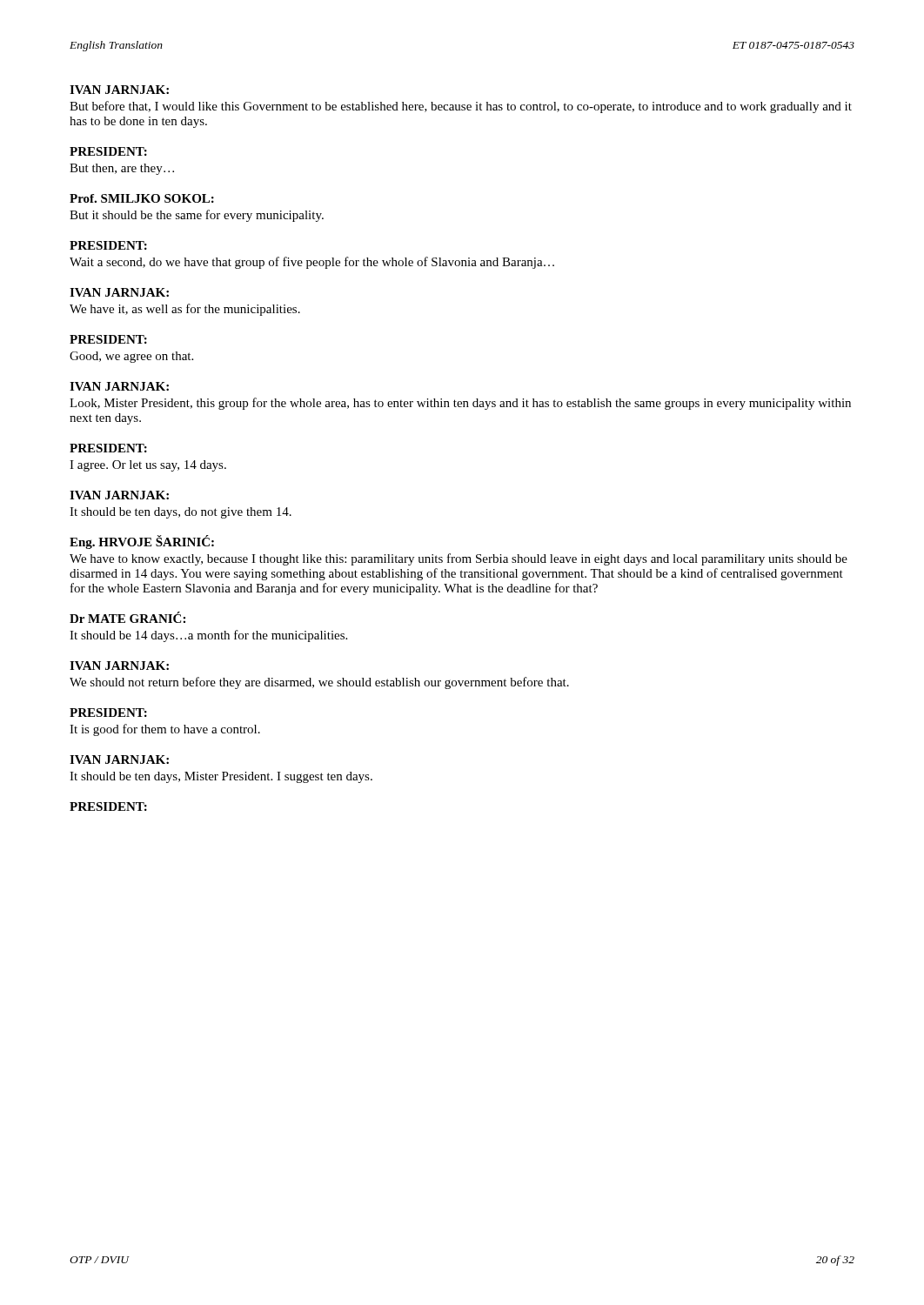The width and height of the screenshot is (924, 1305).
Task: Point to the element starting "PRESIDENT: But then, are they…"
Action: click(x=108, y=151)
